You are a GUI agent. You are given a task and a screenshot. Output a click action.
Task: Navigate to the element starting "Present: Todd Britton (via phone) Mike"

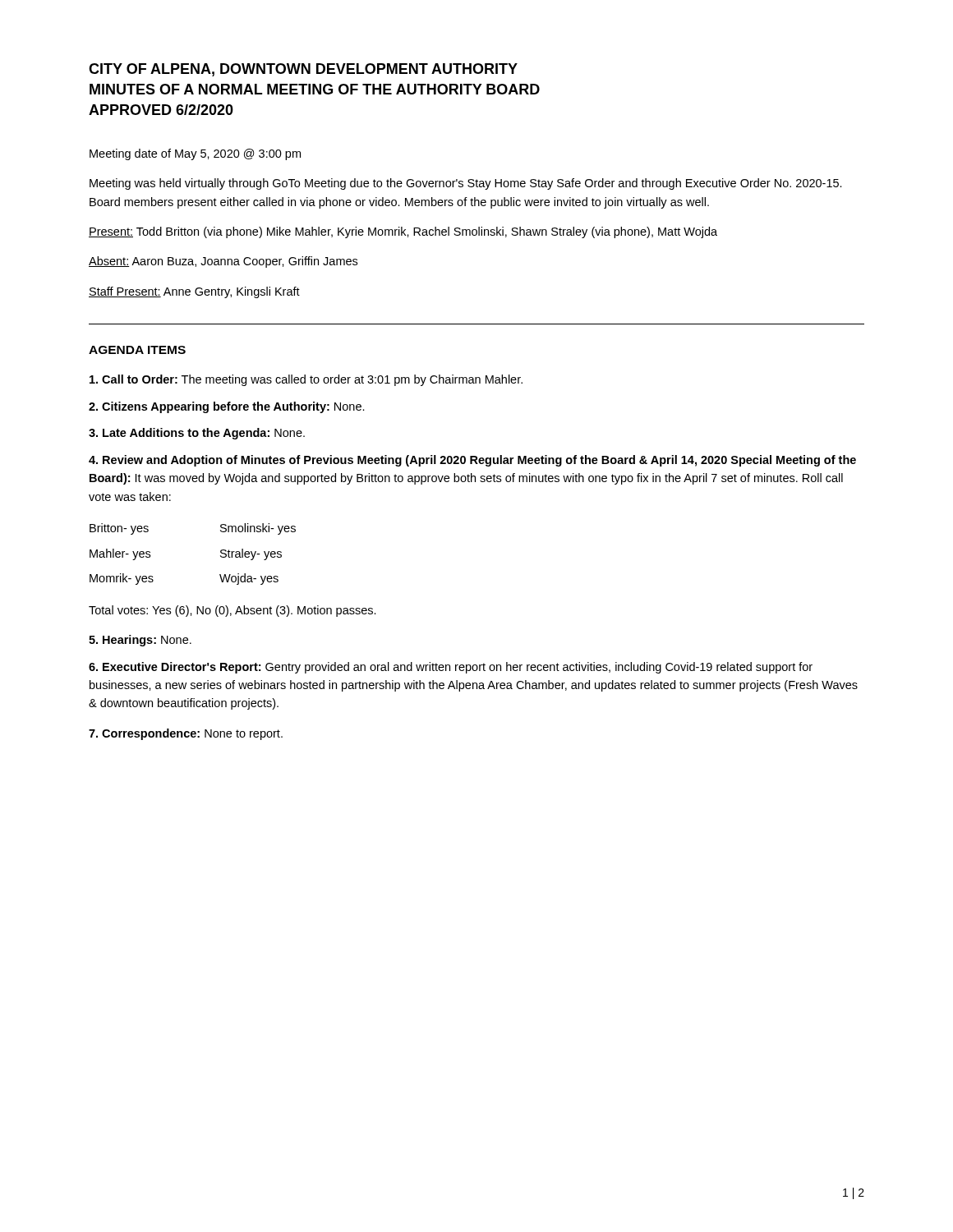(x=403, y=232)
